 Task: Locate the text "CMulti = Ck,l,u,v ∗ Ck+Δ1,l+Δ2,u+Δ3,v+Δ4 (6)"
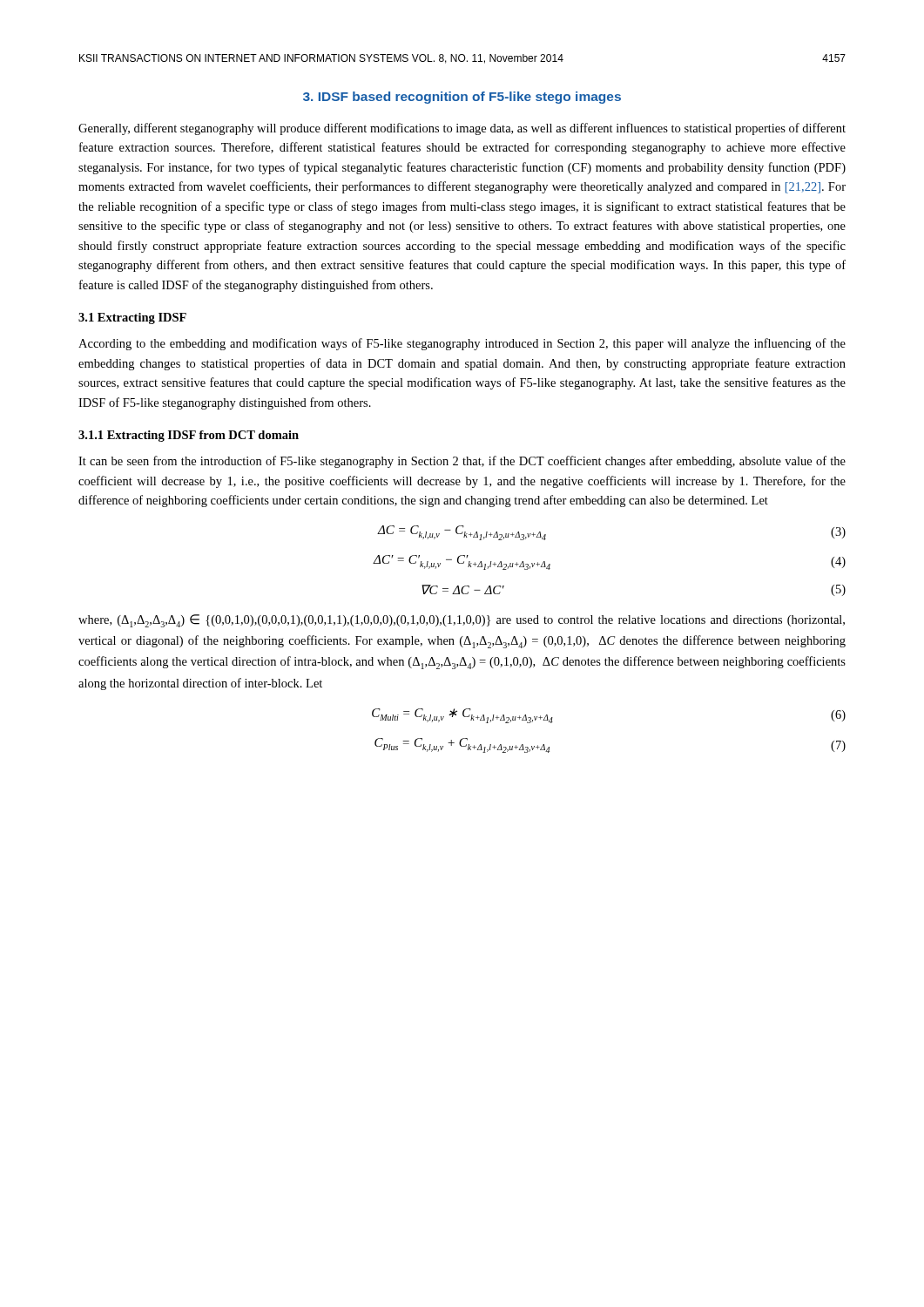(x=469, y=716)
